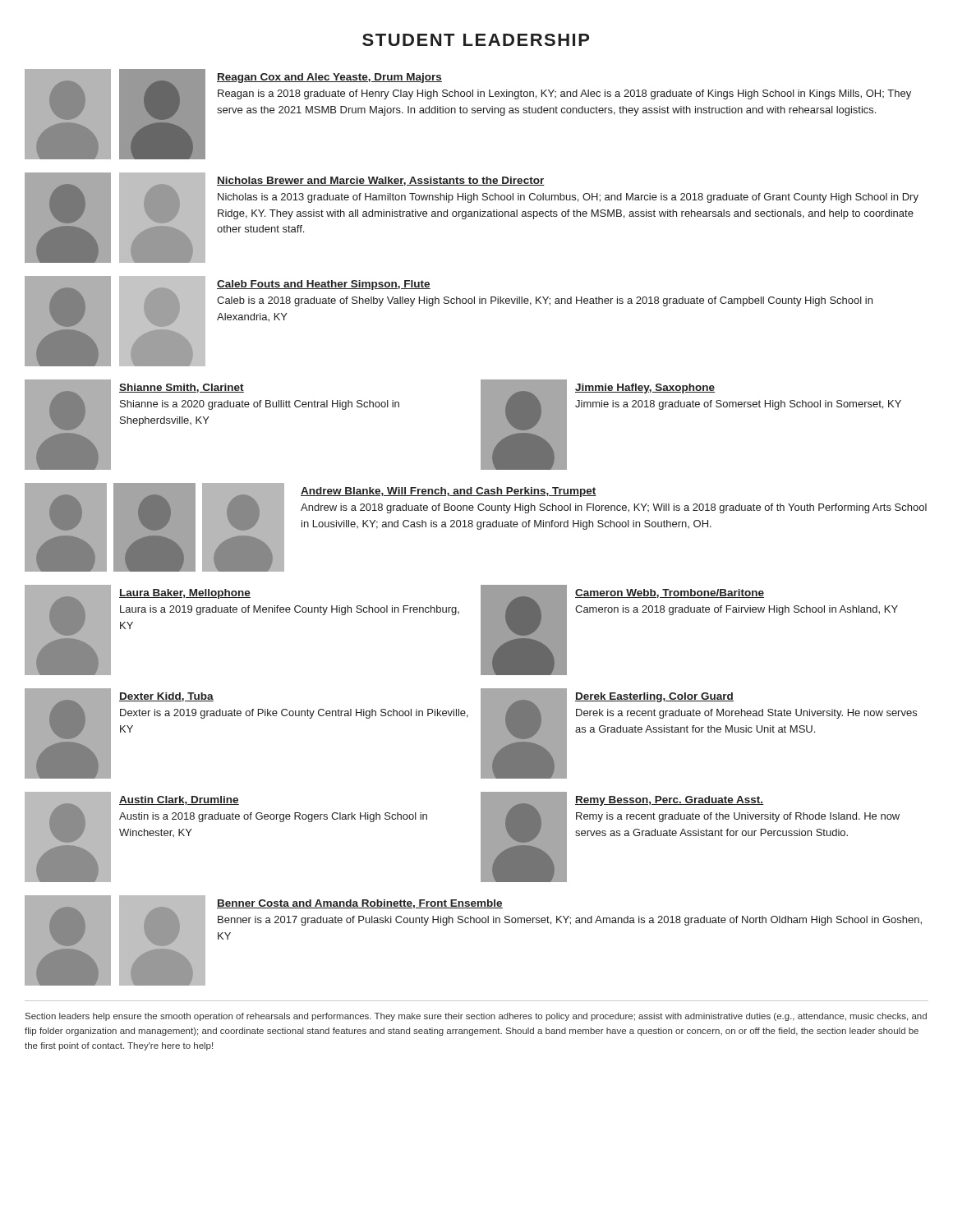
Task: Locate the passage starting "Benner Costa and Amanda"
Action: tap(476, 940)
